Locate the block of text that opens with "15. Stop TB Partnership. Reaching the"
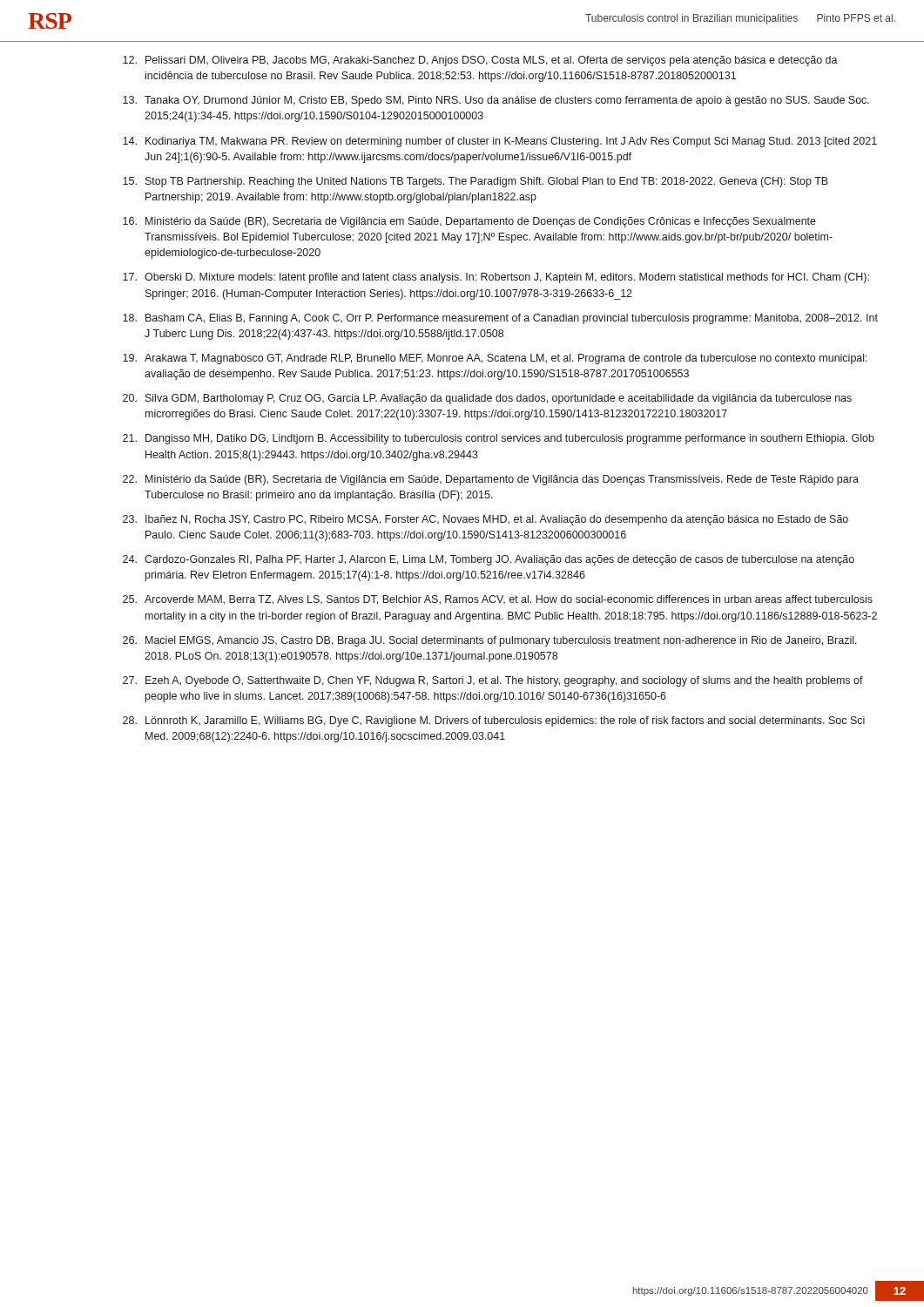924x1307 pixels. [497, 189]
